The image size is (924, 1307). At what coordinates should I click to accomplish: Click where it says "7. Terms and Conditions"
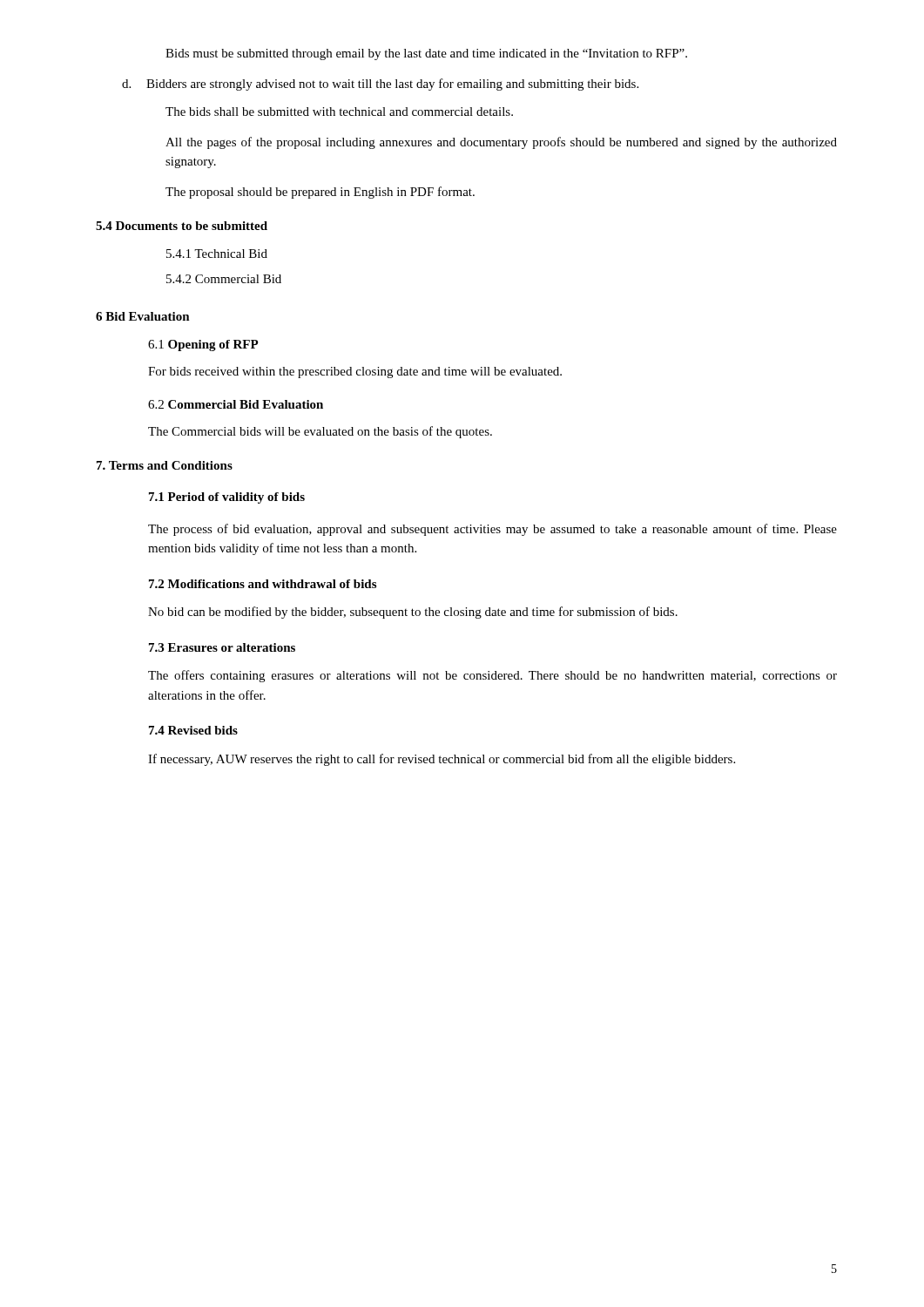click(164, 465)
